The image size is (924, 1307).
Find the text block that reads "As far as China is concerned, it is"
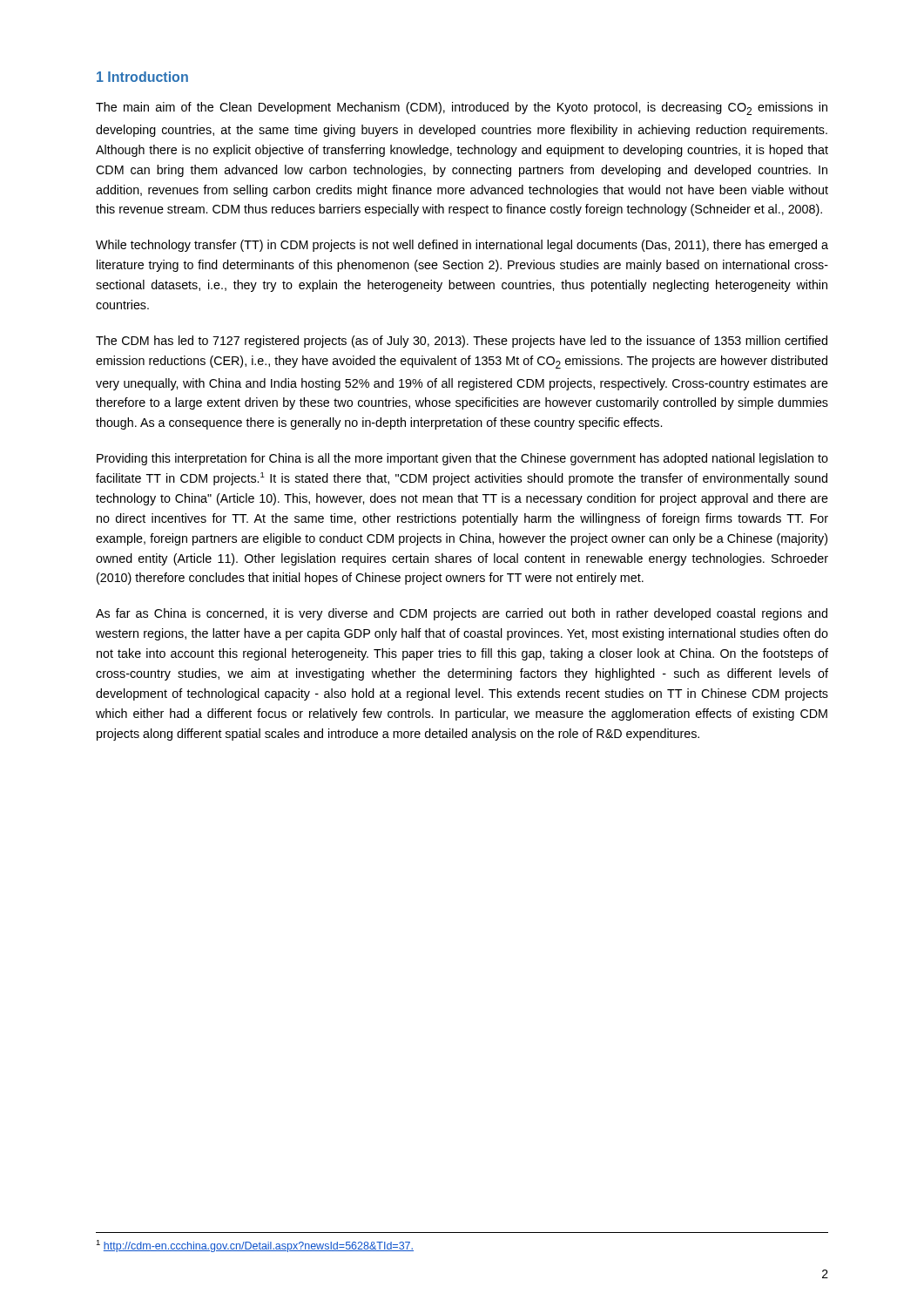[462, 673]
